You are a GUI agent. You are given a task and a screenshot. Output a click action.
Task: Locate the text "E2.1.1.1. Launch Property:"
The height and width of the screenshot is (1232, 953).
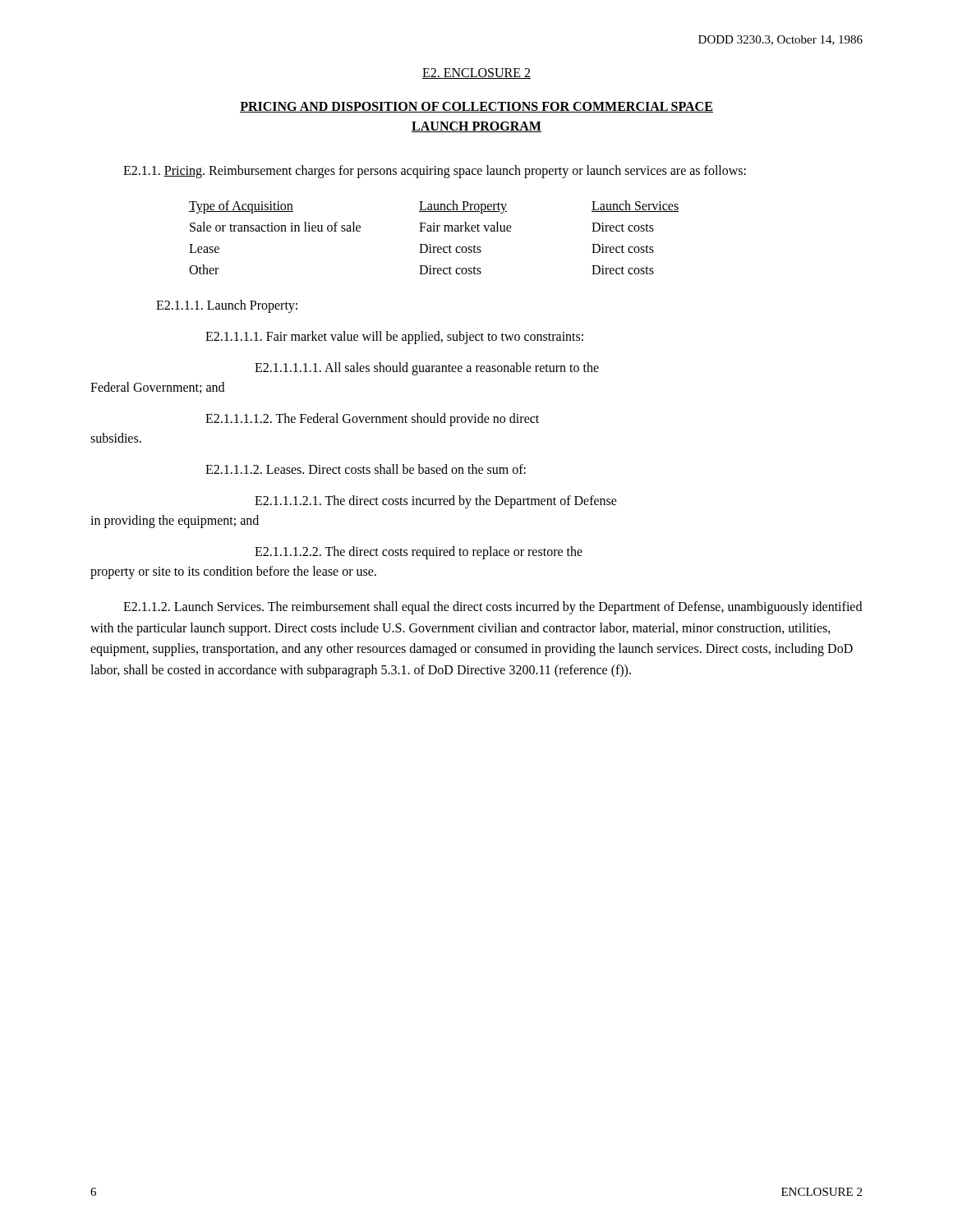click(x=227, y=305)
